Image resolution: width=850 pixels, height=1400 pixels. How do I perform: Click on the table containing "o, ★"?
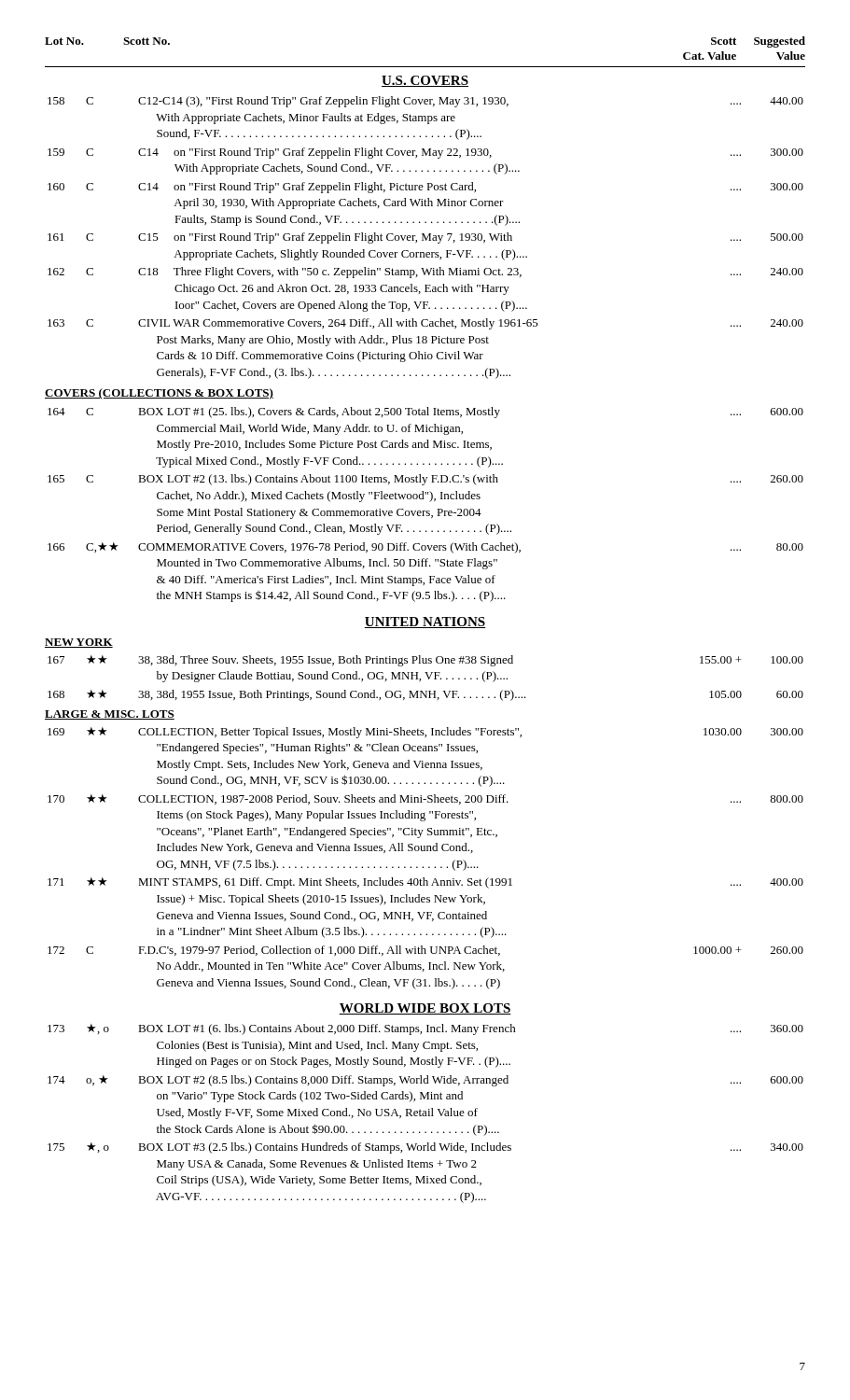coord(425,1112)
